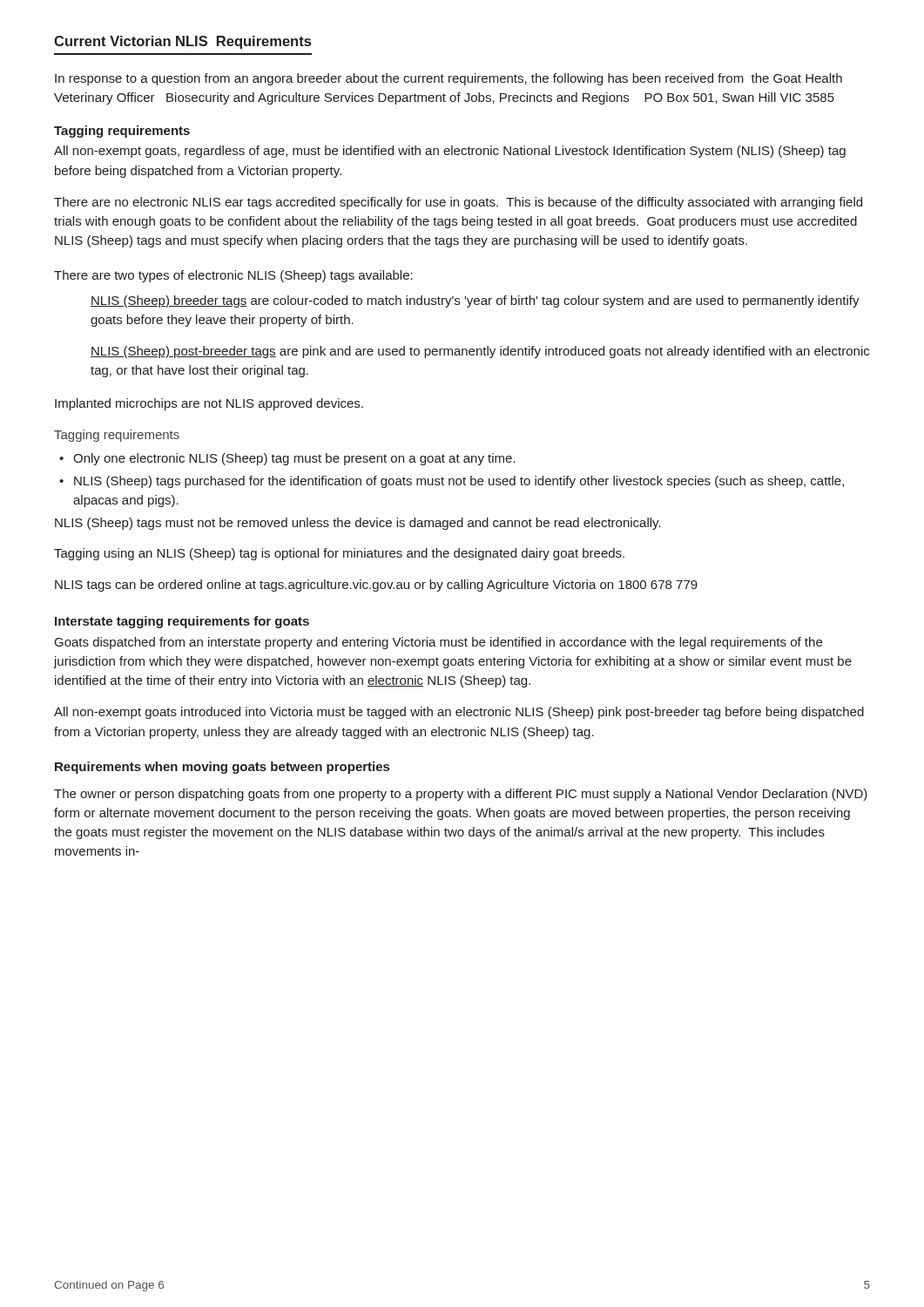This screenshot has height=1307, width=924.
Task: Locate the block of text that opens with "The owner or person dispatching goats from one"
Action: (x=461, y=822)
